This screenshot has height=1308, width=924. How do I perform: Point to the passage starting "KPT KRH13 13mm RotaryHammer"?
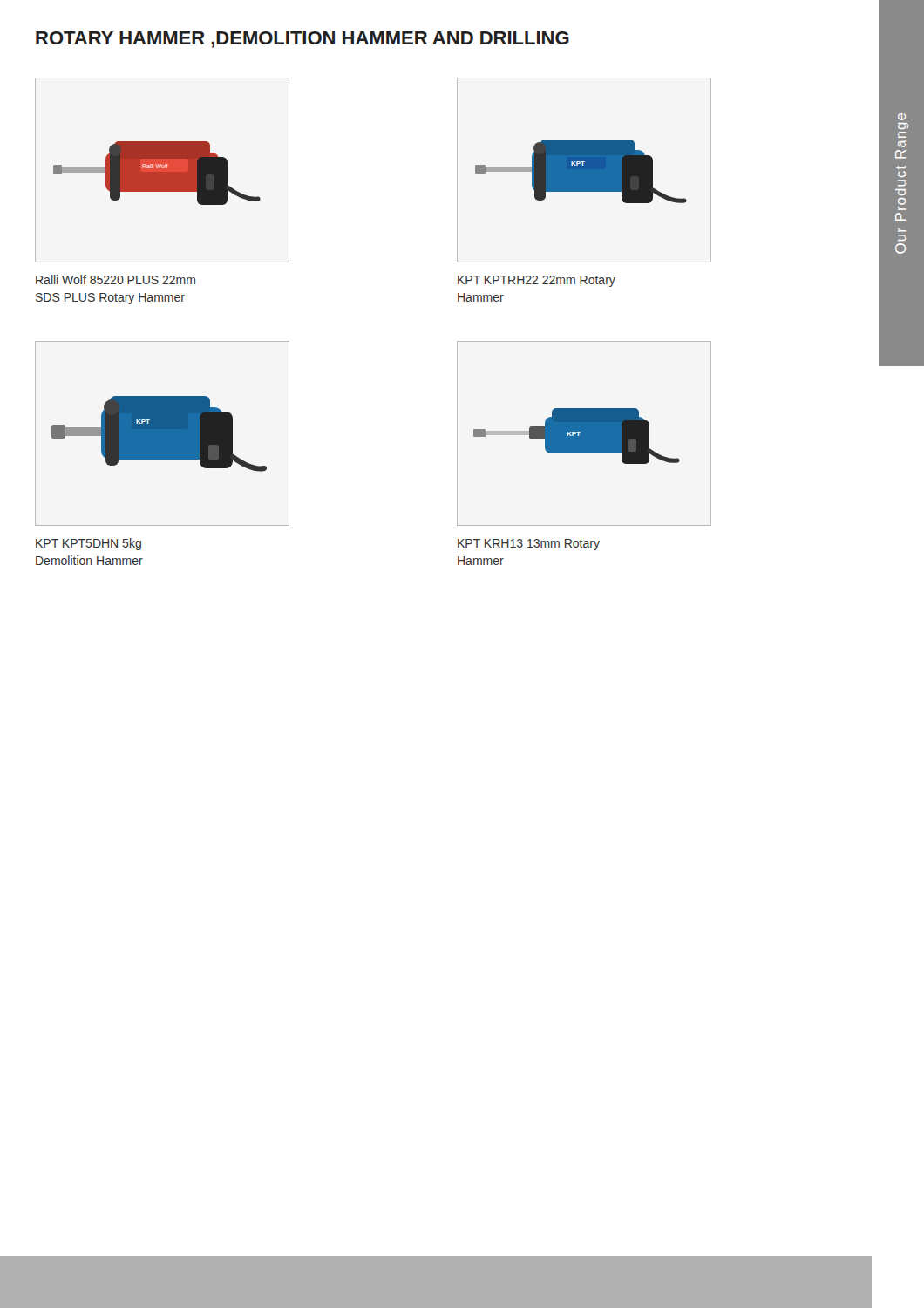click(x=528, y=552)
